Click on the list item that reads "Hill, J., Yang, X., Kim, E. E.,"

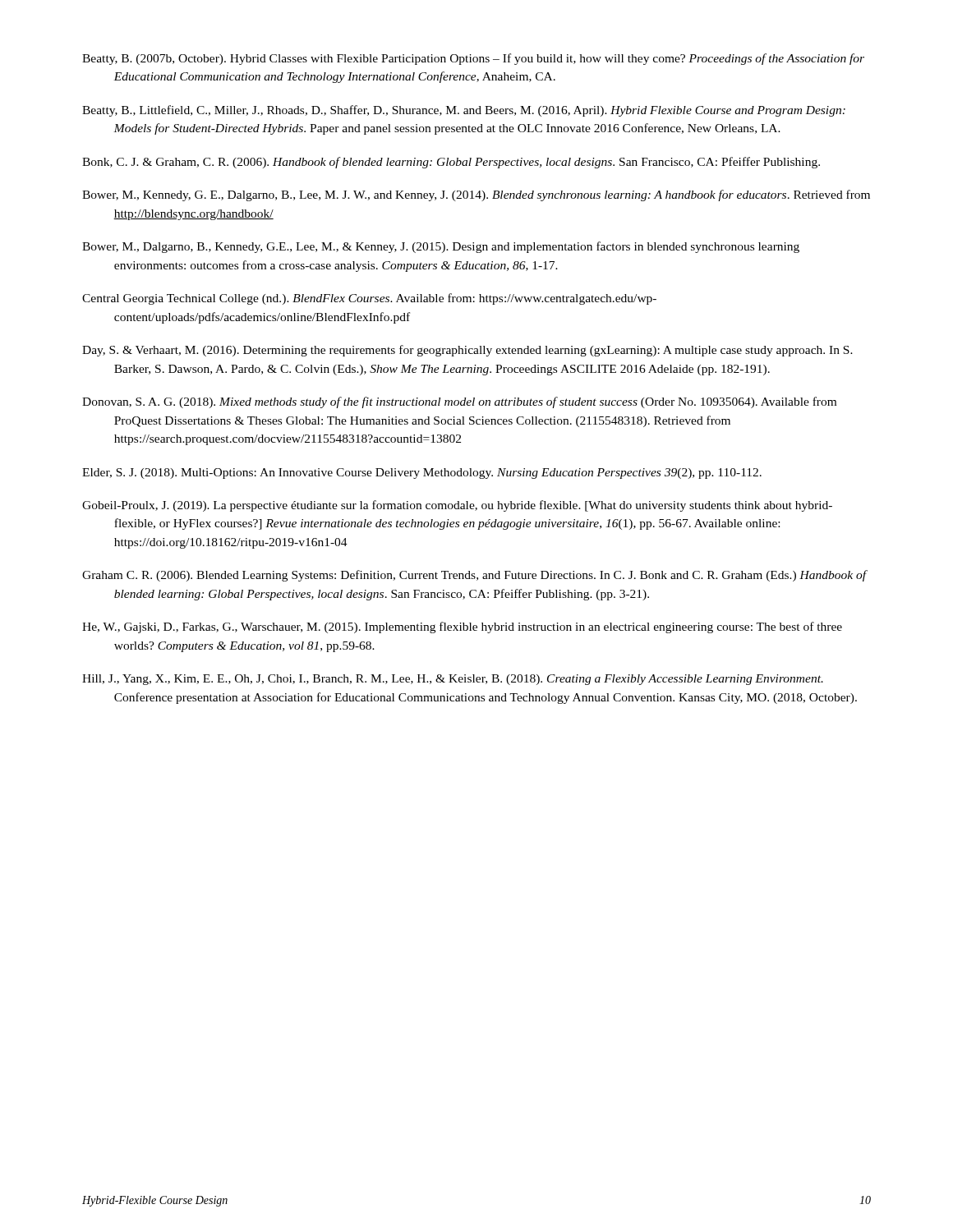(x=470, y=687)
